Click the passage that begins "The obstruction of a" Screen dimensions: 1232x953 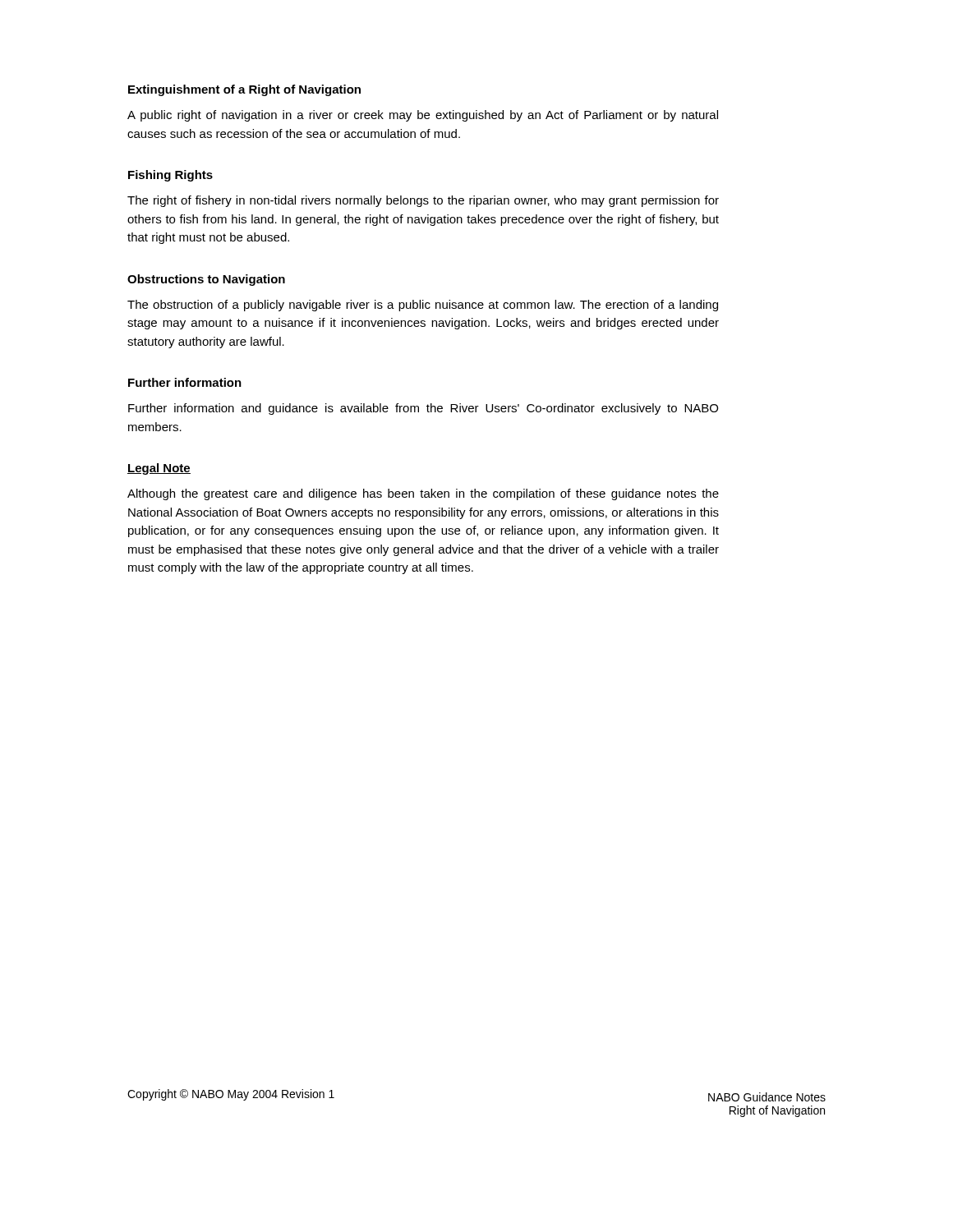pos(423,322)
